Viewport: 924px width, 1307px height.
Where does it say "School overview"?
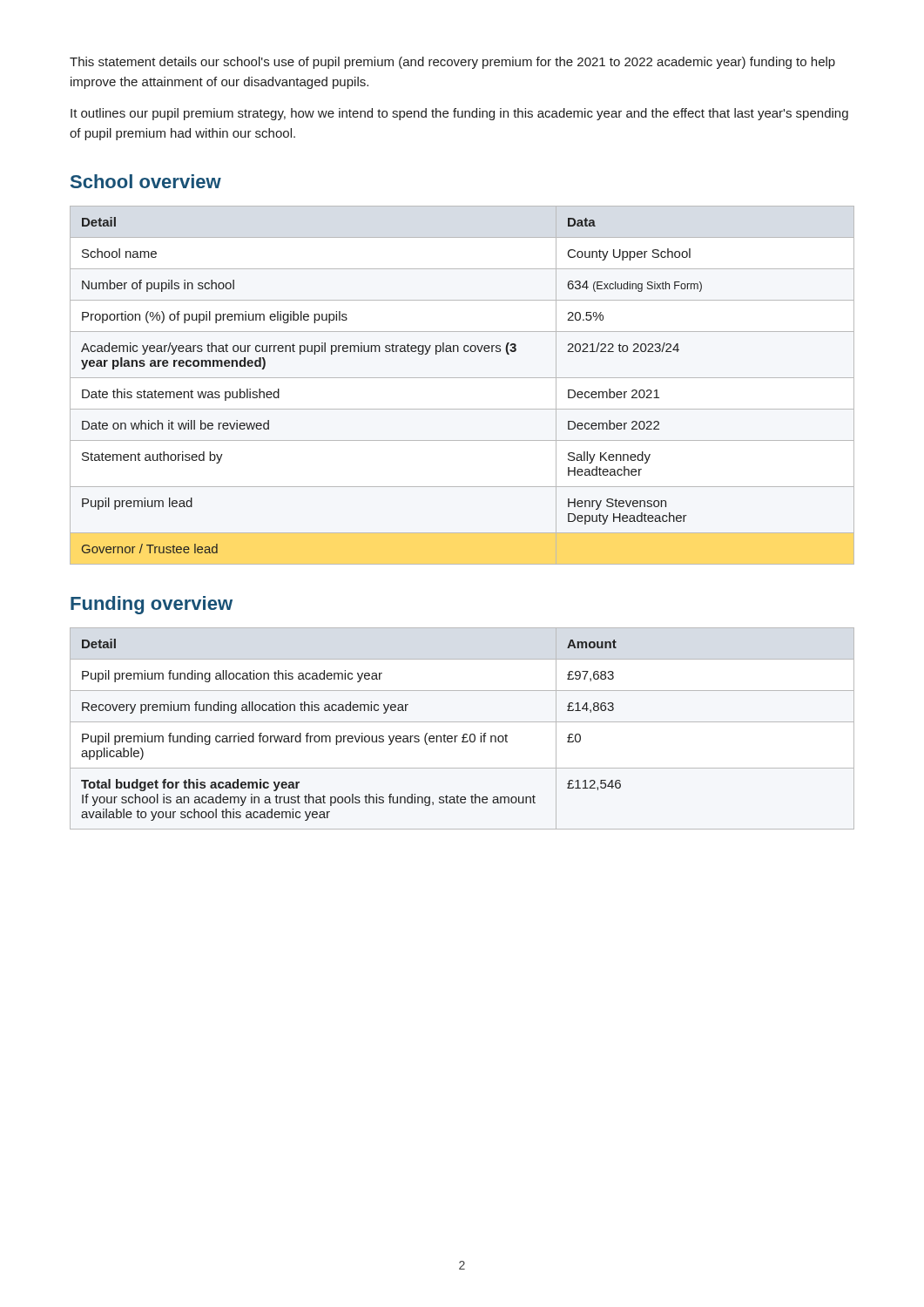tap(145, 182)
